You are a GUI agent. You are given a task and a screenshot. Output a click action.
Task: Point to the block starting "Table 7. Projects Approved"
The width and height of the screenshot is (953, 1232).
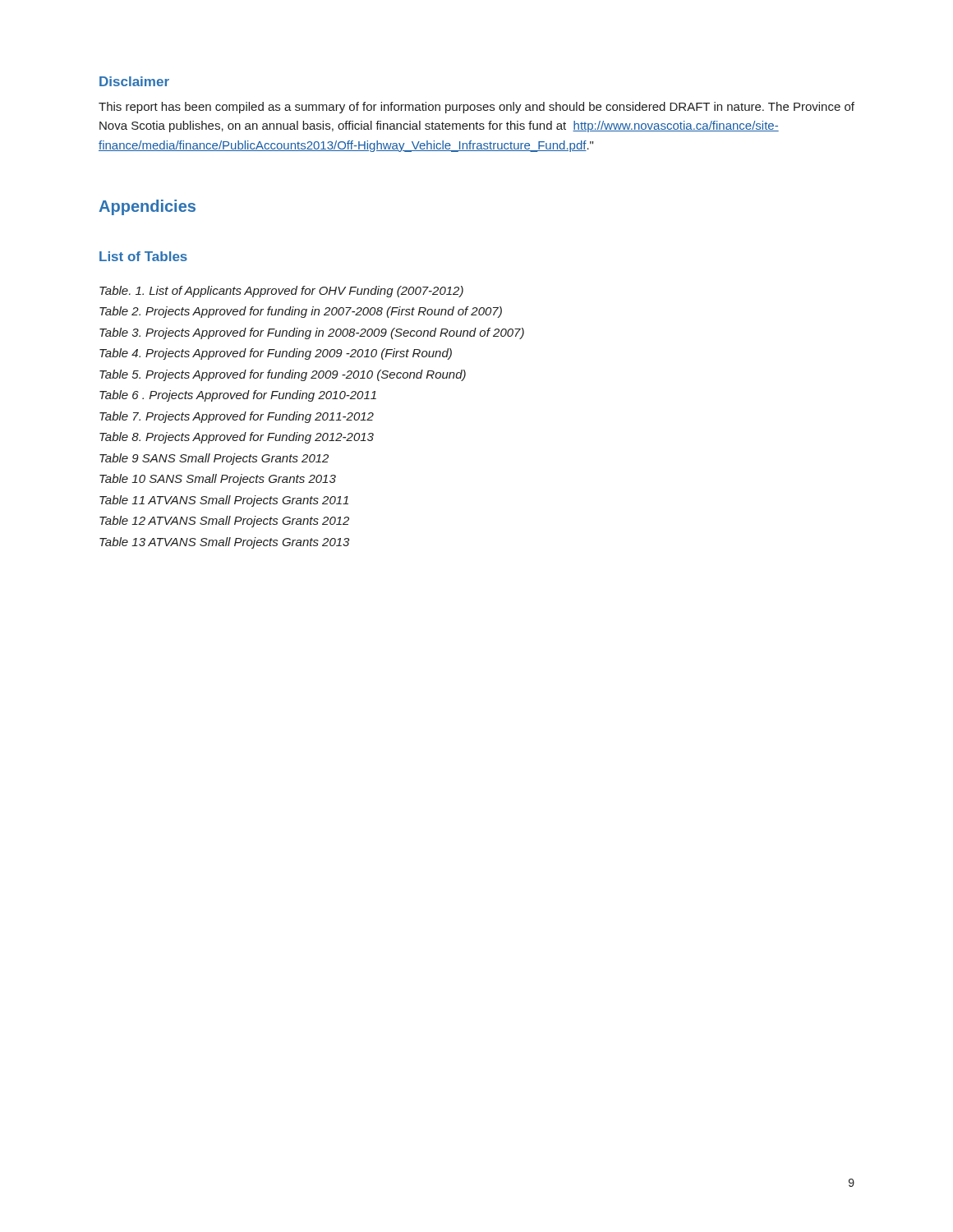tap(236, 416)
